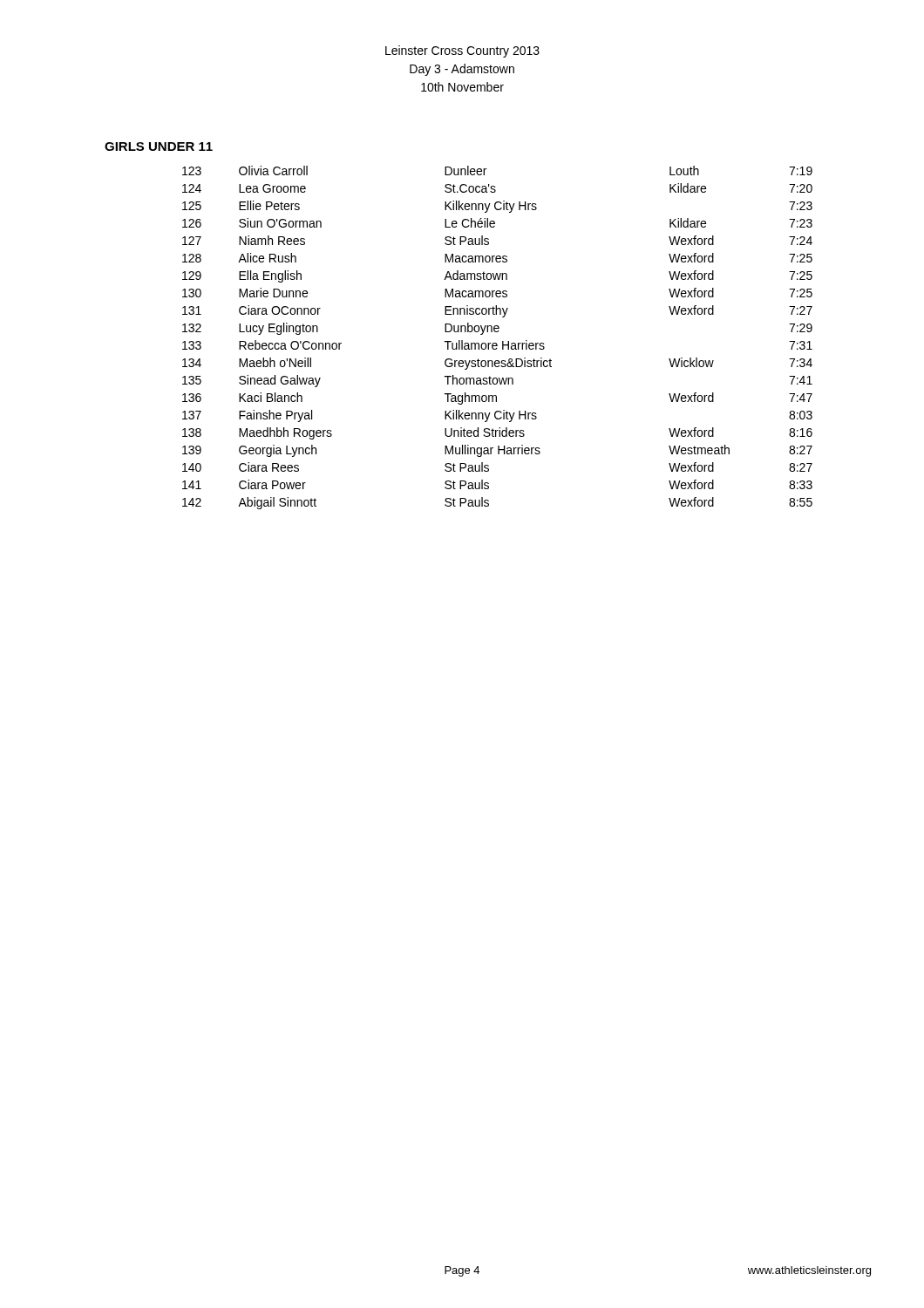Select the table that reads "Mullingar Harriers"
924x1308 pixels.
506,337
